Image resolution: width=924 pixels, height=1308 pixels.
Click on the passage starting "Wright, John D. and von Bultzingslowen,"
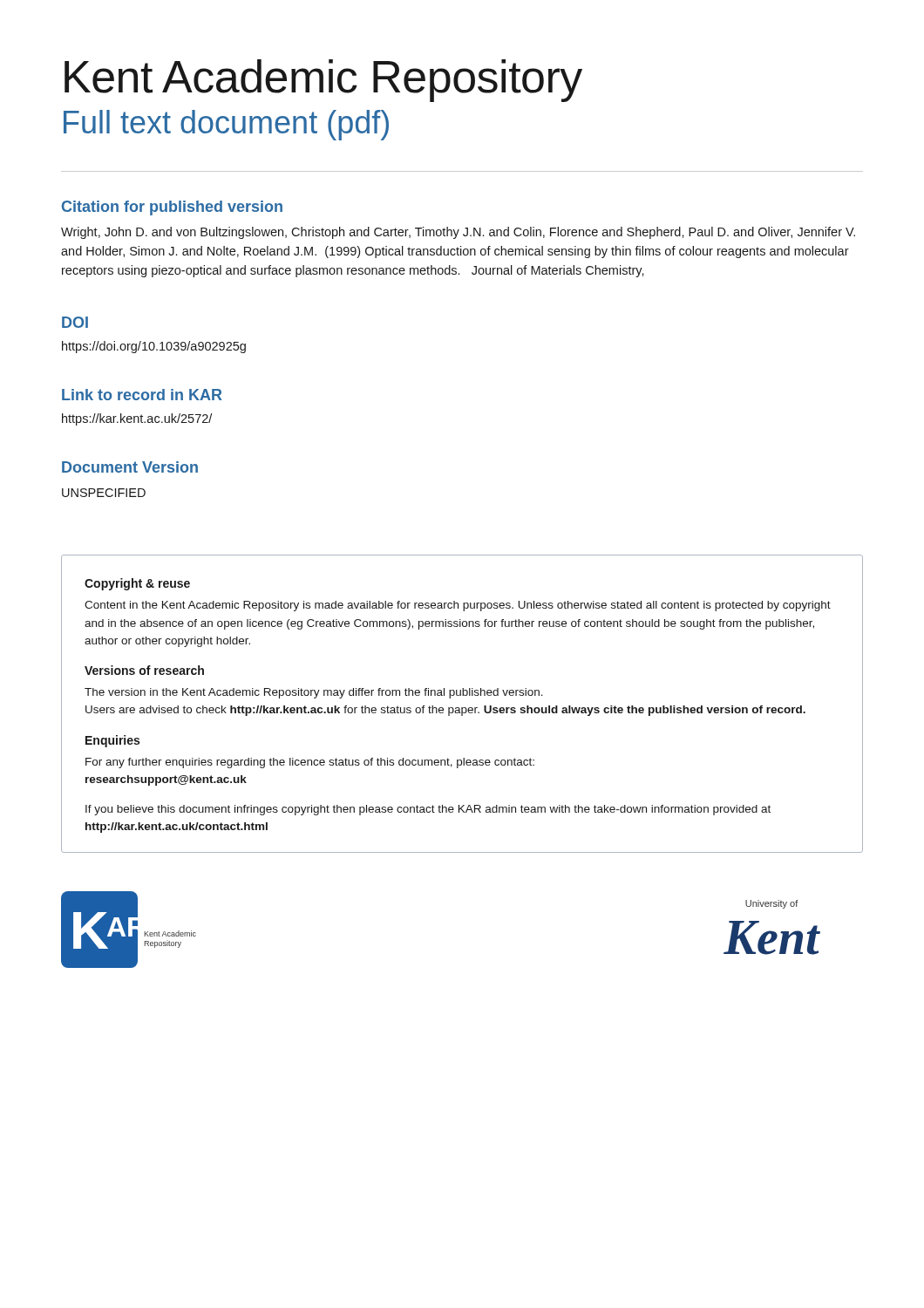point(459,251)
